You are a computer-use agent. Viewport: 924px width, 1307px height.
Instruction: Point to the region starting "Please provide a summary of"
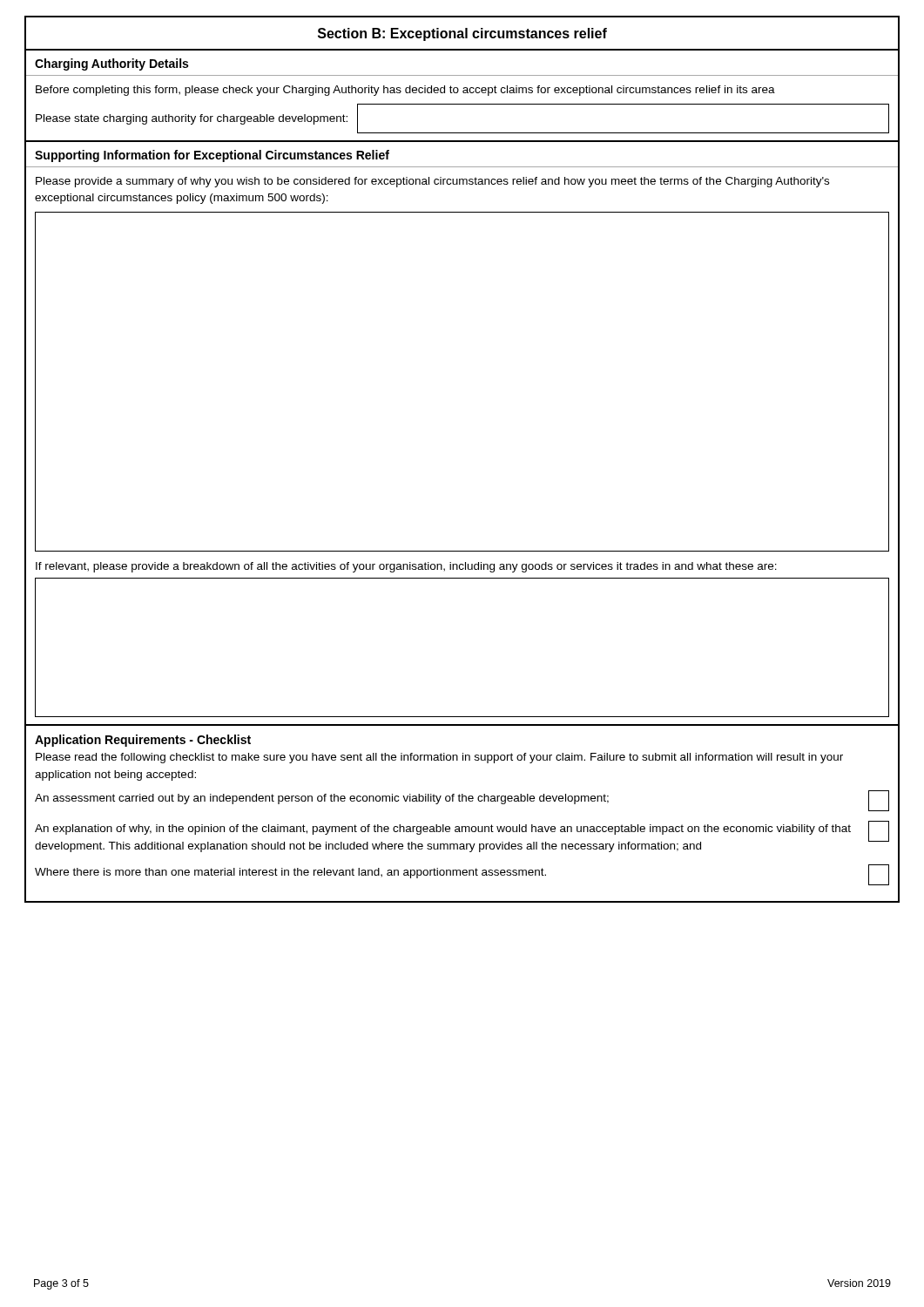tap(432, 189)
